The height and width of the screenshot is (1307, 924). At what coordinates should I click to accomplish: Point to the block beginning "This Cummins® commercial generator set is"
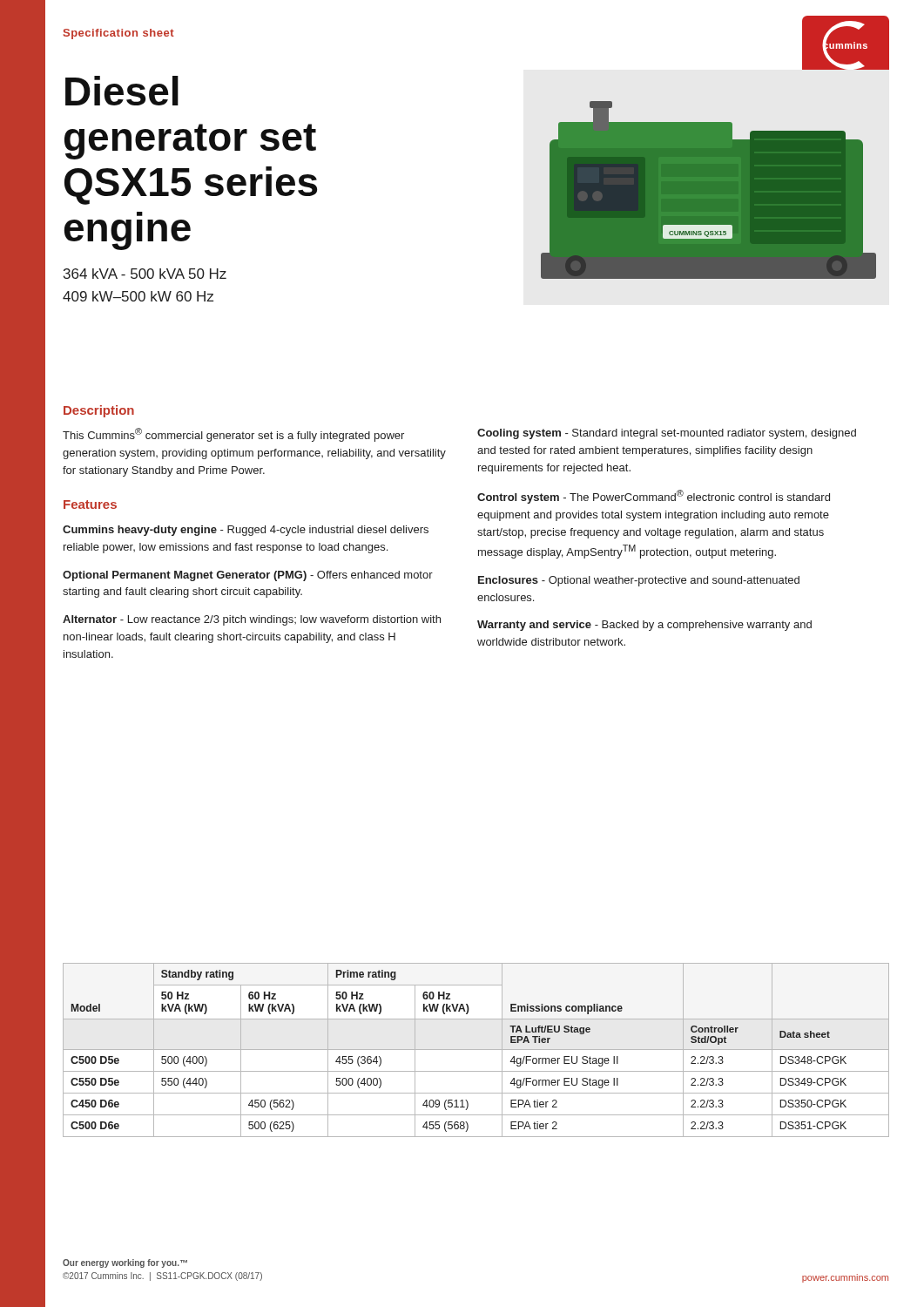(x=254, y=451)
